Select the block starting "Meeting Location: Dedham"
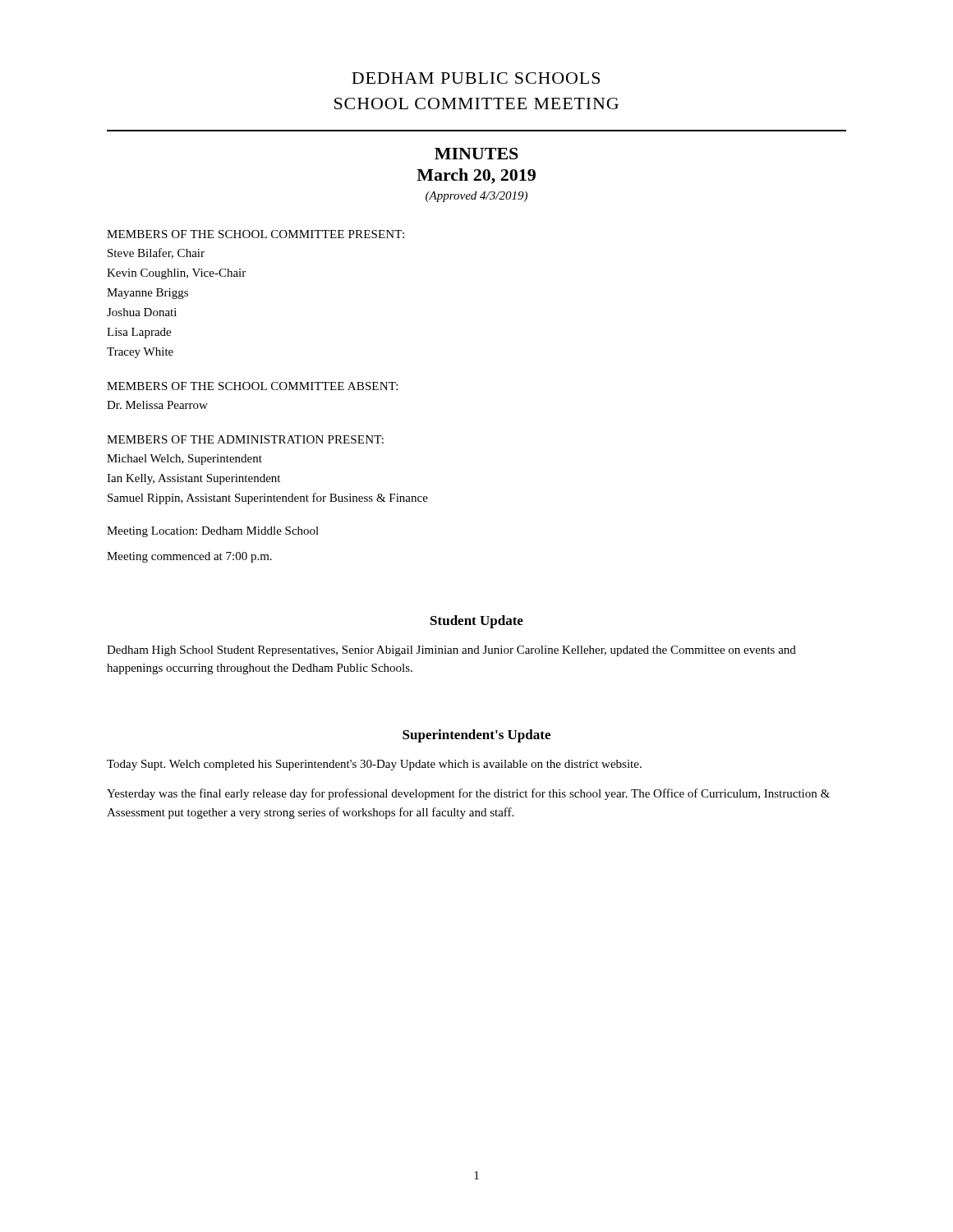This screenshot has width=953, height=1232. pyautogui.click(x=213, y=530)
